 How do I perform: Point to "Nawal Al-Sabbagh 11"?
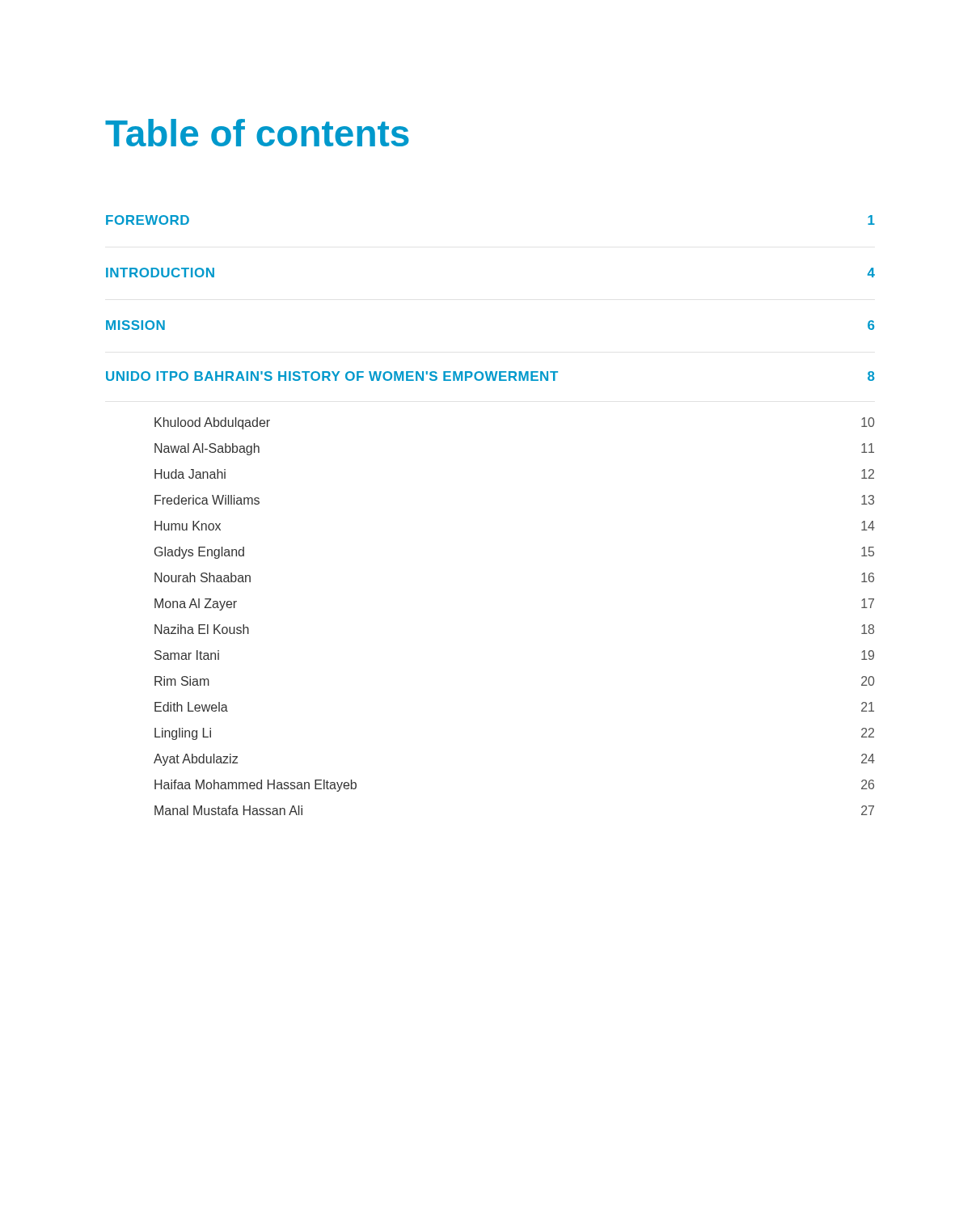click(x=203, y=449)
